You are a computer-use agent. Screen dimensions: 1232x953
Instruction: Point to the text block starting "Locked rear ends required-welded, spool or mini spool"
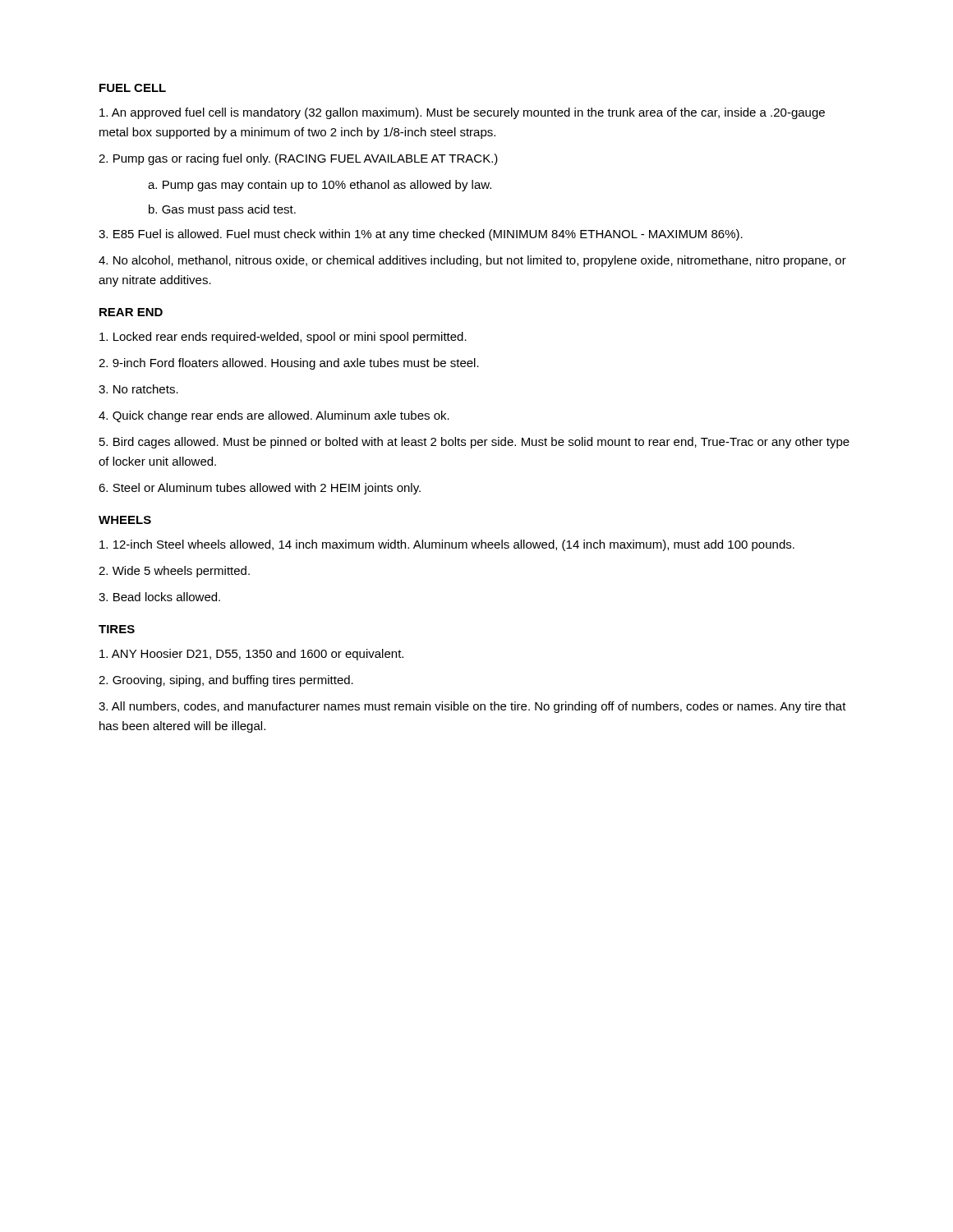click(283, 336)
